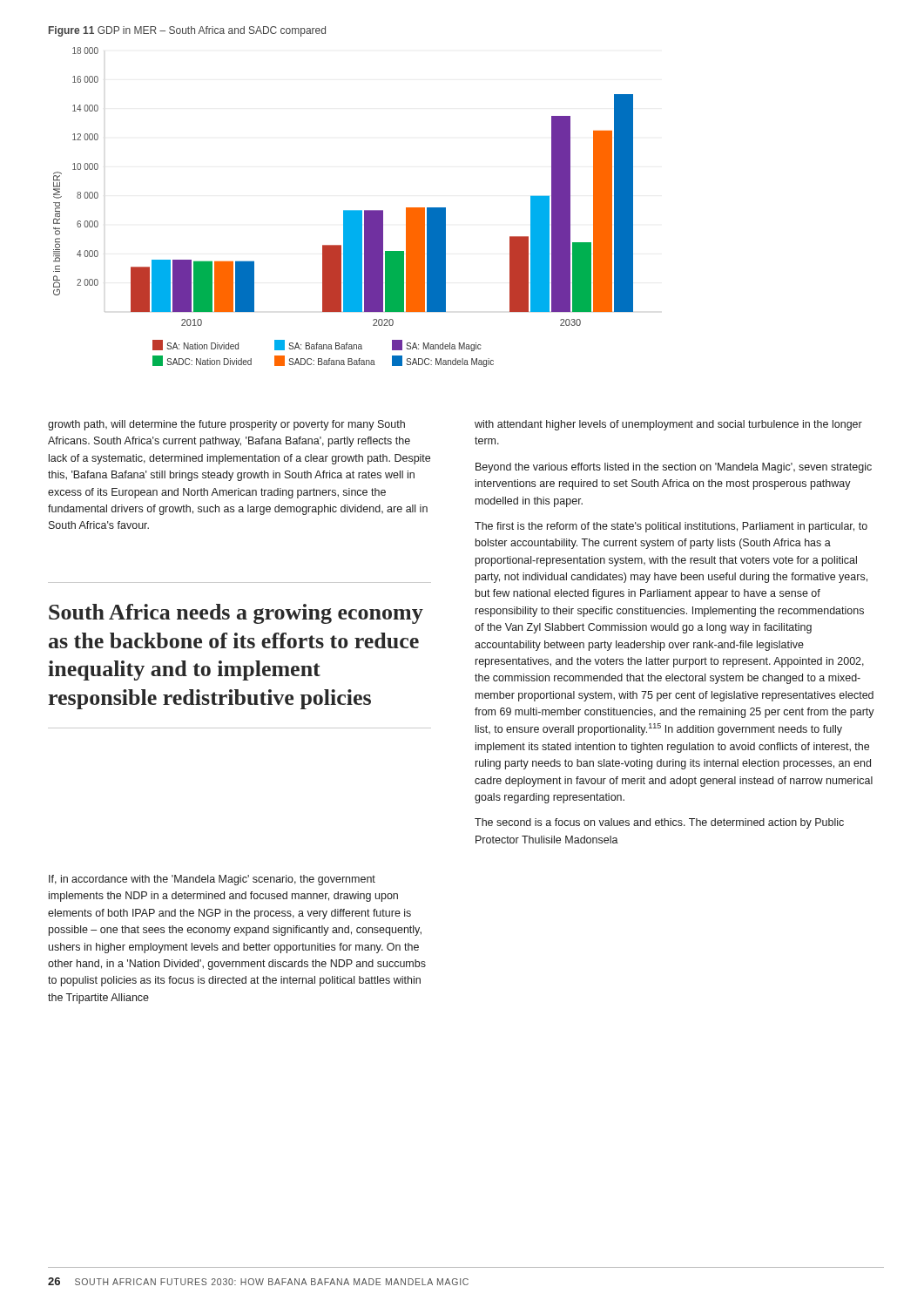Navigate to the element starting "If, in accordance with the"
The image size is (924, 1307).
(x=239, y=939)
